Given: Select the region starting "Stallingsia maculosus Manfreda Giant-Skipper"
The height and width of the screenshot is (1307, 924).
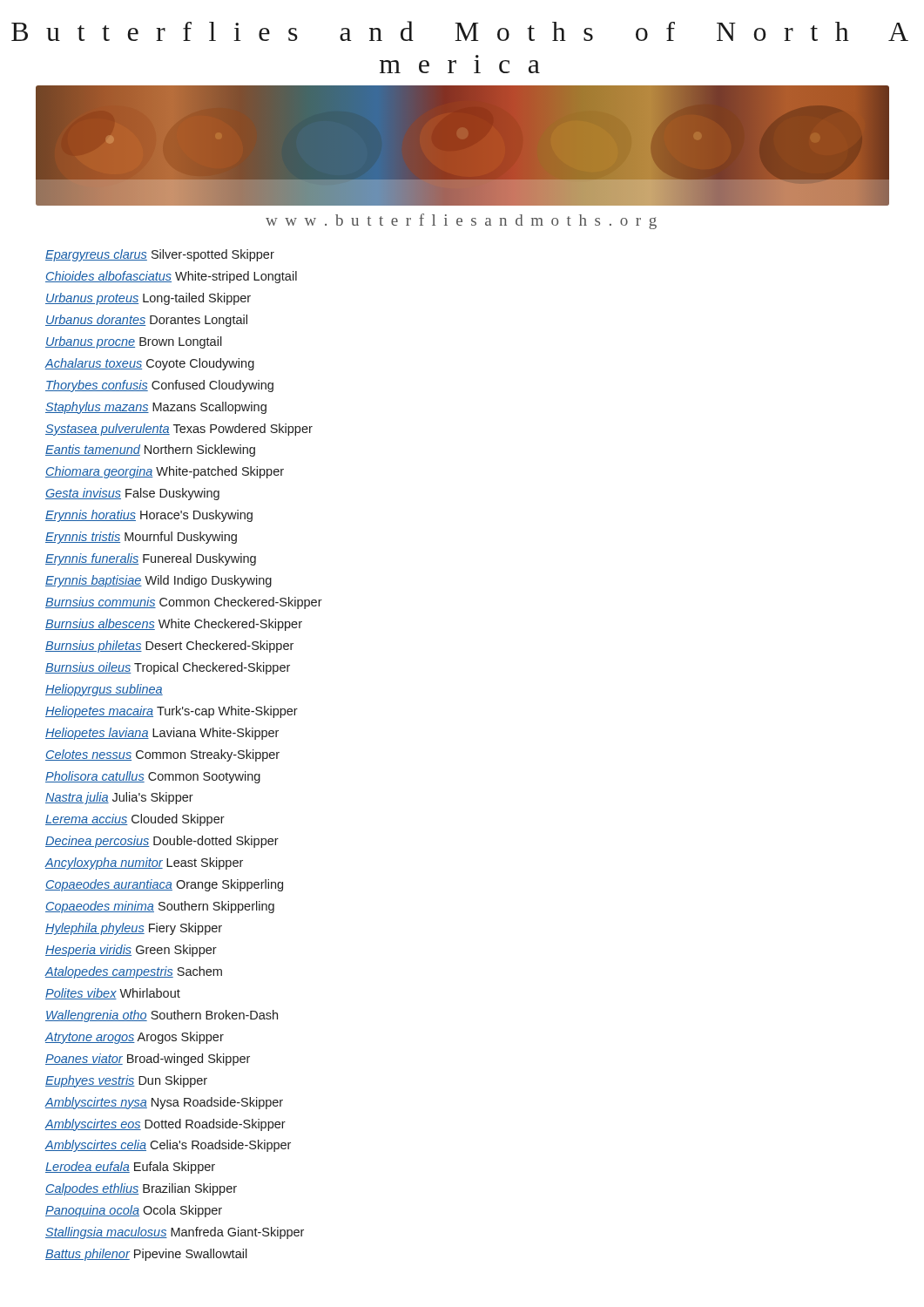Looking at the screenshot, I should click(x=175, y=1232).
